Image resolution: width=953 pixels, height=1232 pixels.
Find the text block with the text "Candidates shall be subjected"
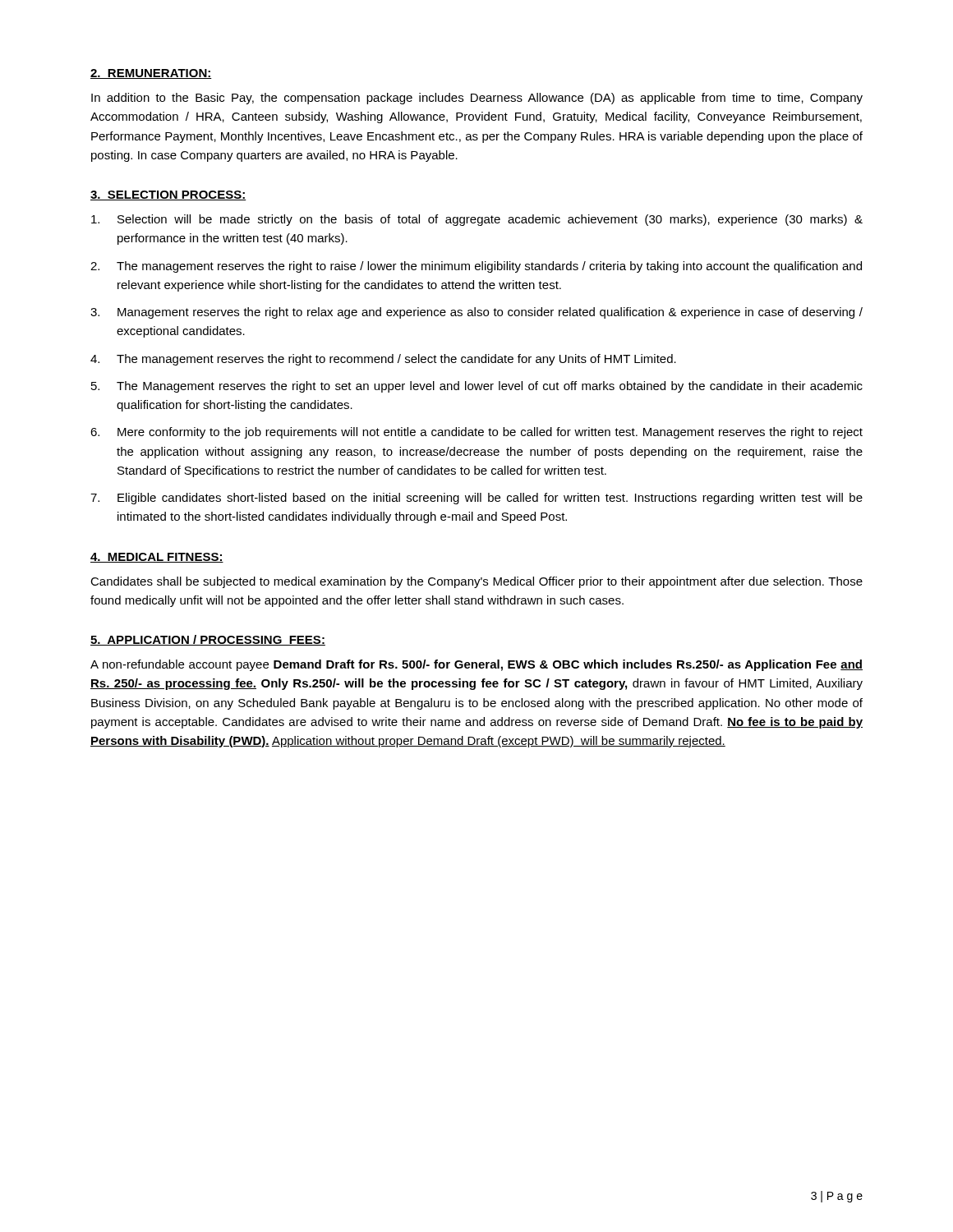coord(476,590)
